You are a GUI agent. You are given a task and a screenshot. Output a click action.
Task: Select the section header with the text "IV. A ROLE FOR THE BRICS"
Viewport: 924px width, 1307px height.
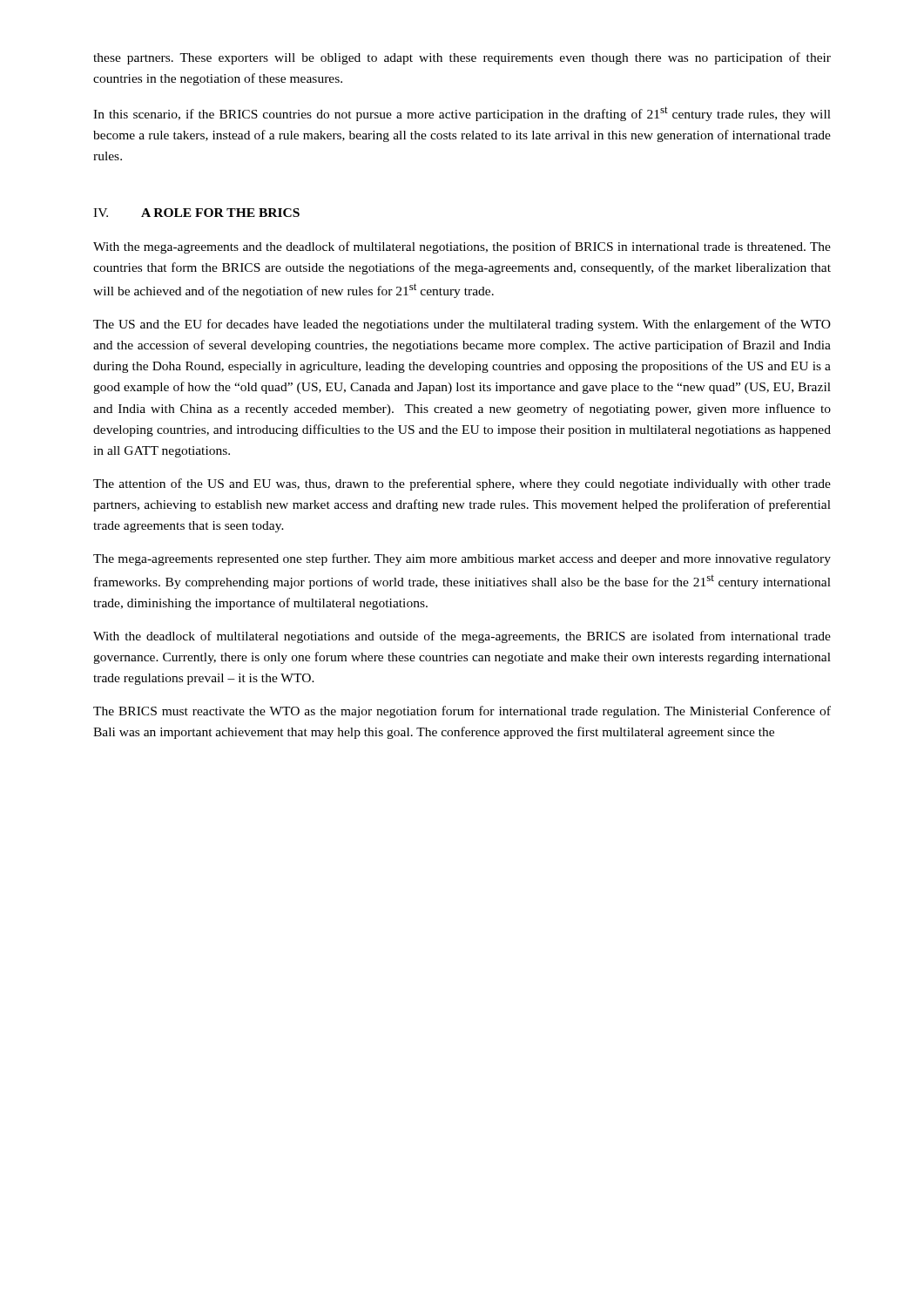(196, 213)
